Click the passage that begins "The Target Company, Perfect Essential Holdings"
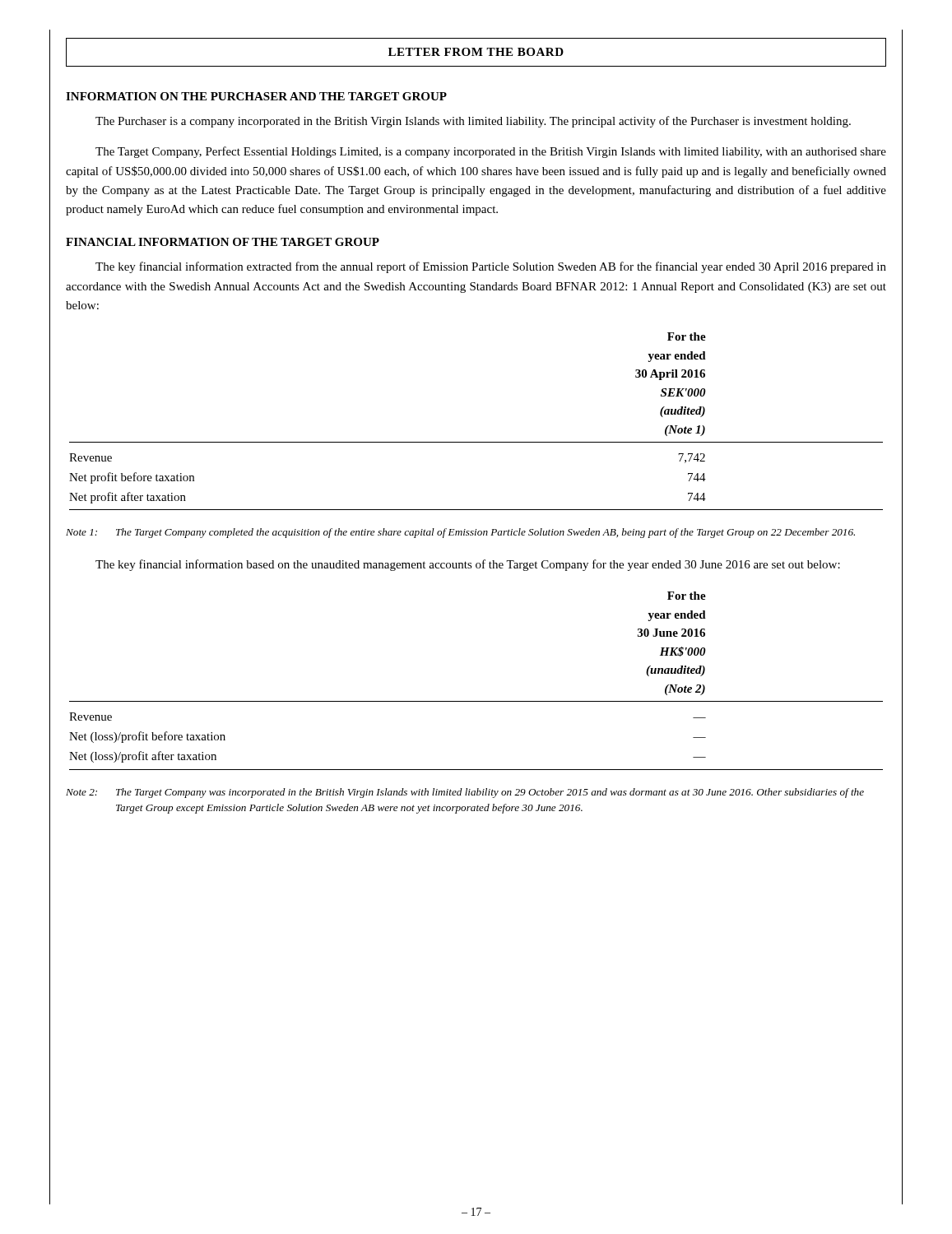This screenshot has width=952, height=1234. 476,180
